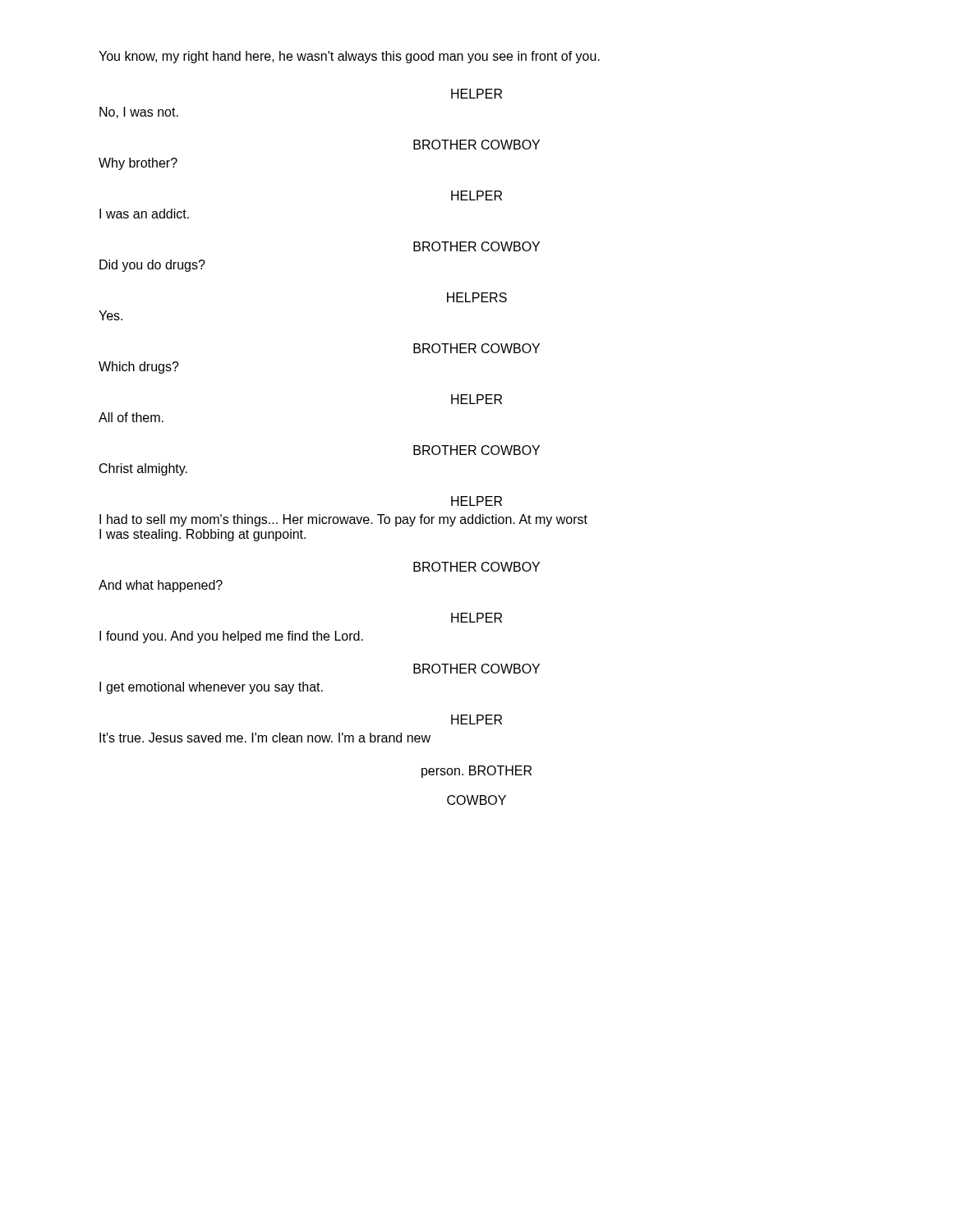
Task: Click where it says "Why brother?"
Action: click(x=138, y=163)
